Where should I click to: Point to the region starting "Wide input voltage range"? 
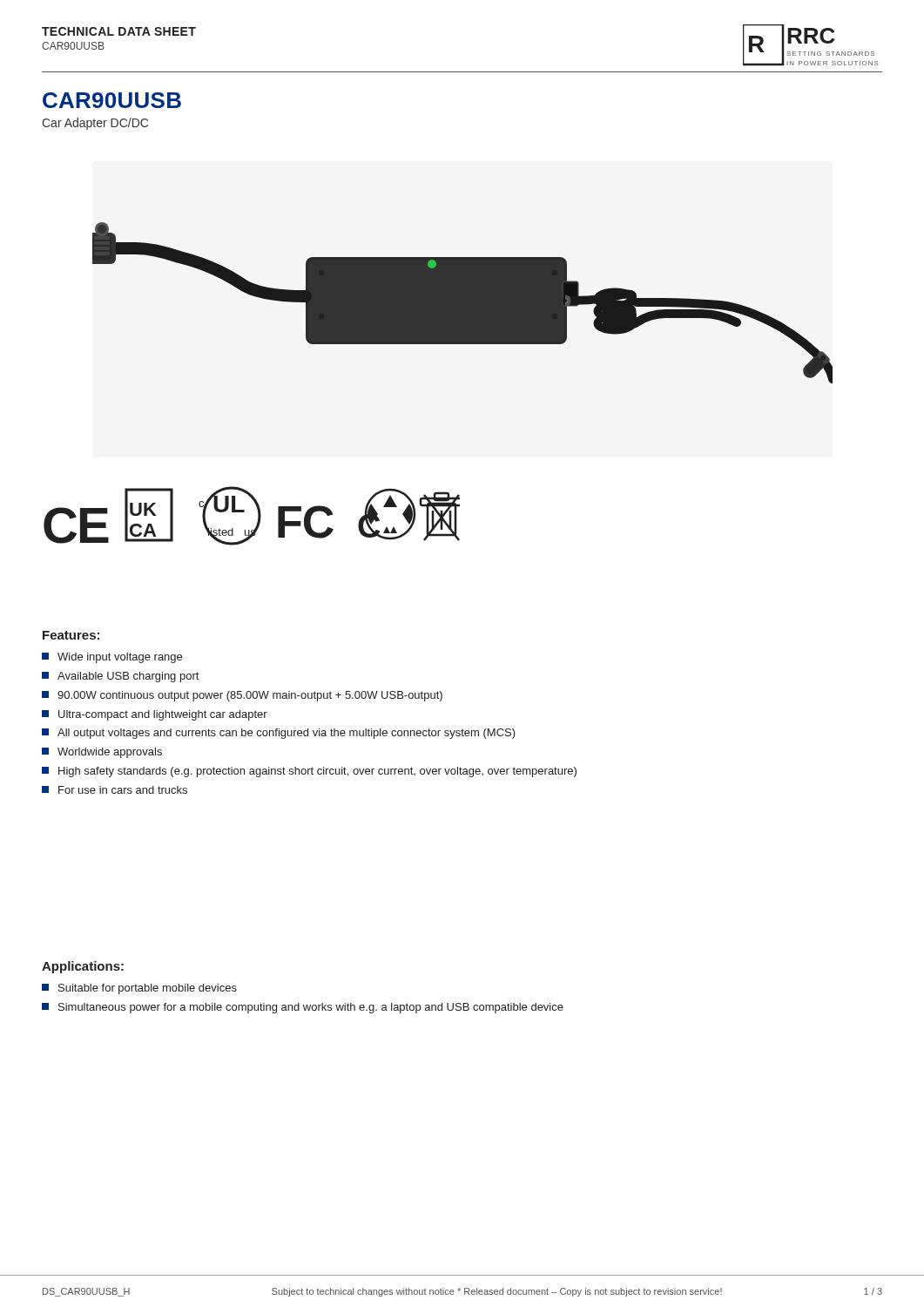coord(112,657)
